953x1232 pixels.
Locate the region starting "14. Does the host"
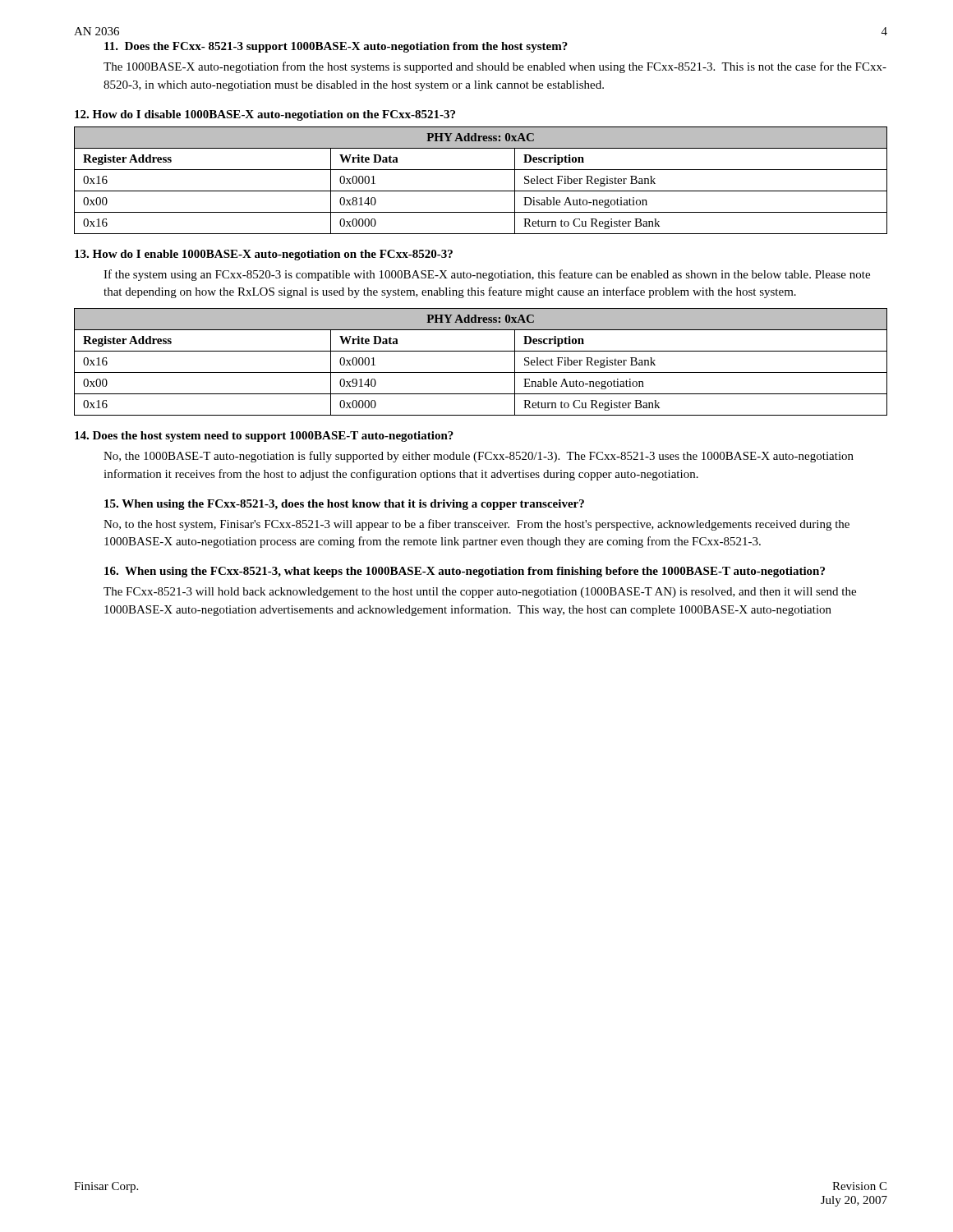point(264,435)
